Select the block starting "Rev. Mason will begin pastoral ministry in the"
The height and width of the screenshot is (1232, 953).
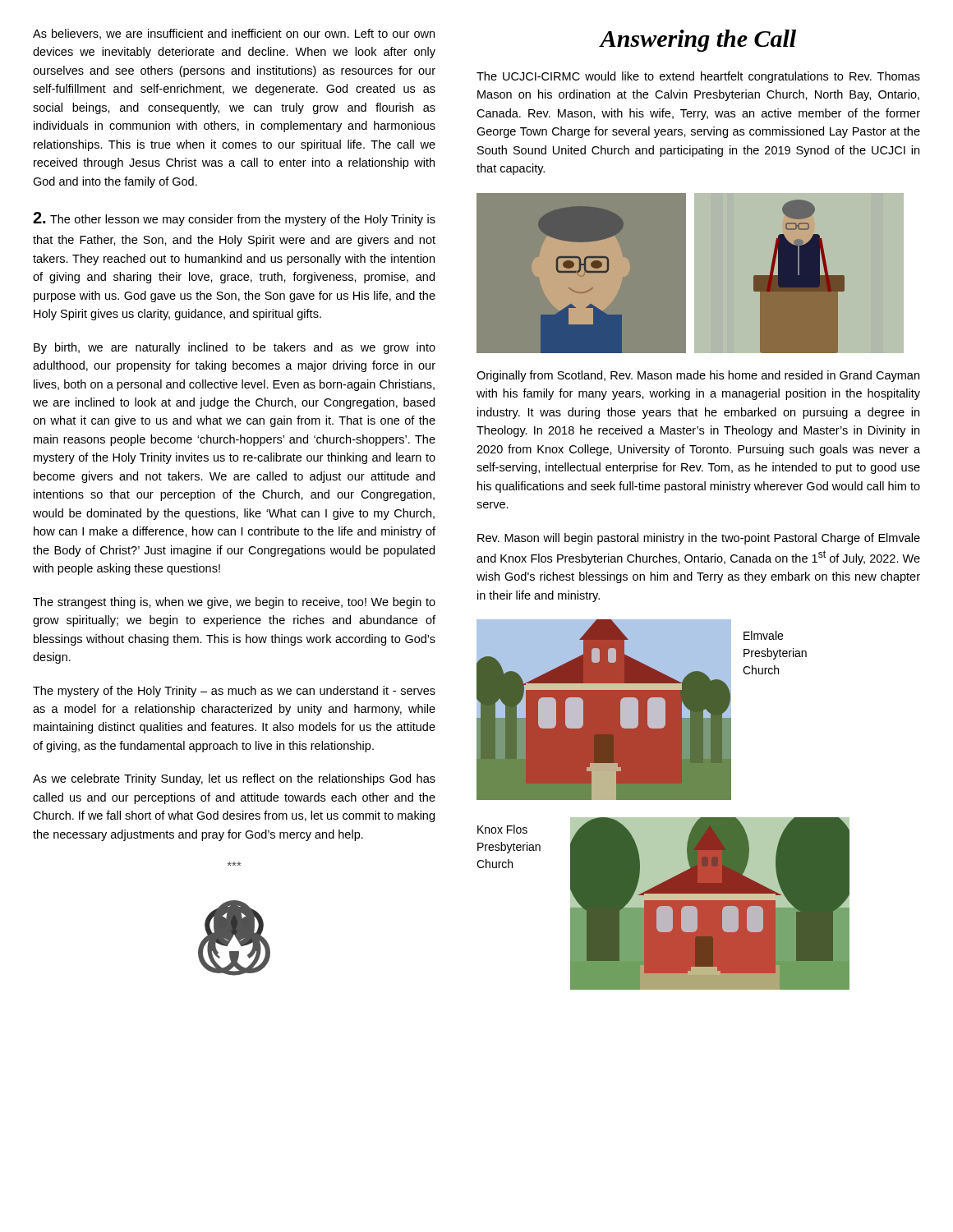point(698,566)
